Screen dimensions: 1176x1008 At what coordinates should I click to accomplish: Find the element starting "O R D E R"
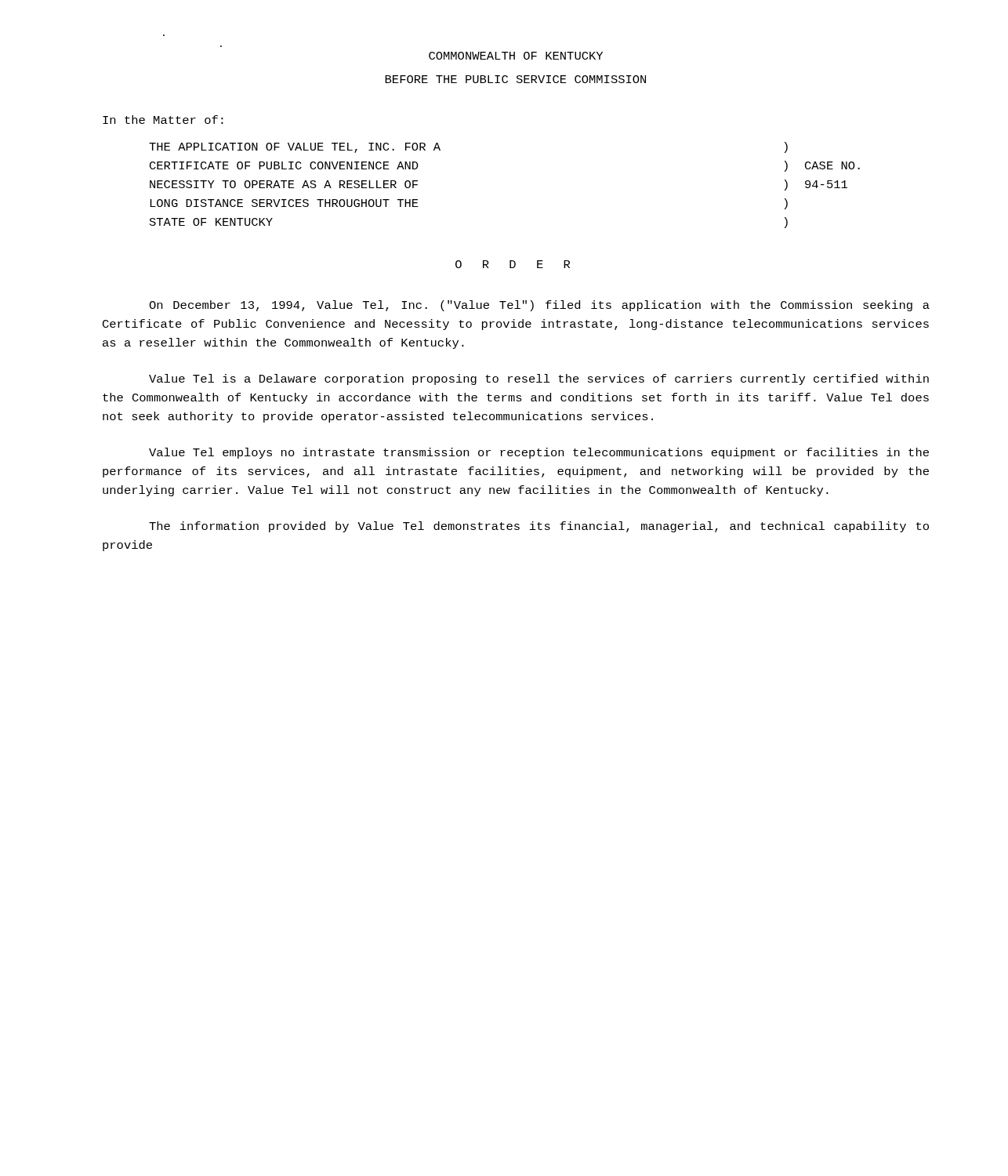[516, 265]
